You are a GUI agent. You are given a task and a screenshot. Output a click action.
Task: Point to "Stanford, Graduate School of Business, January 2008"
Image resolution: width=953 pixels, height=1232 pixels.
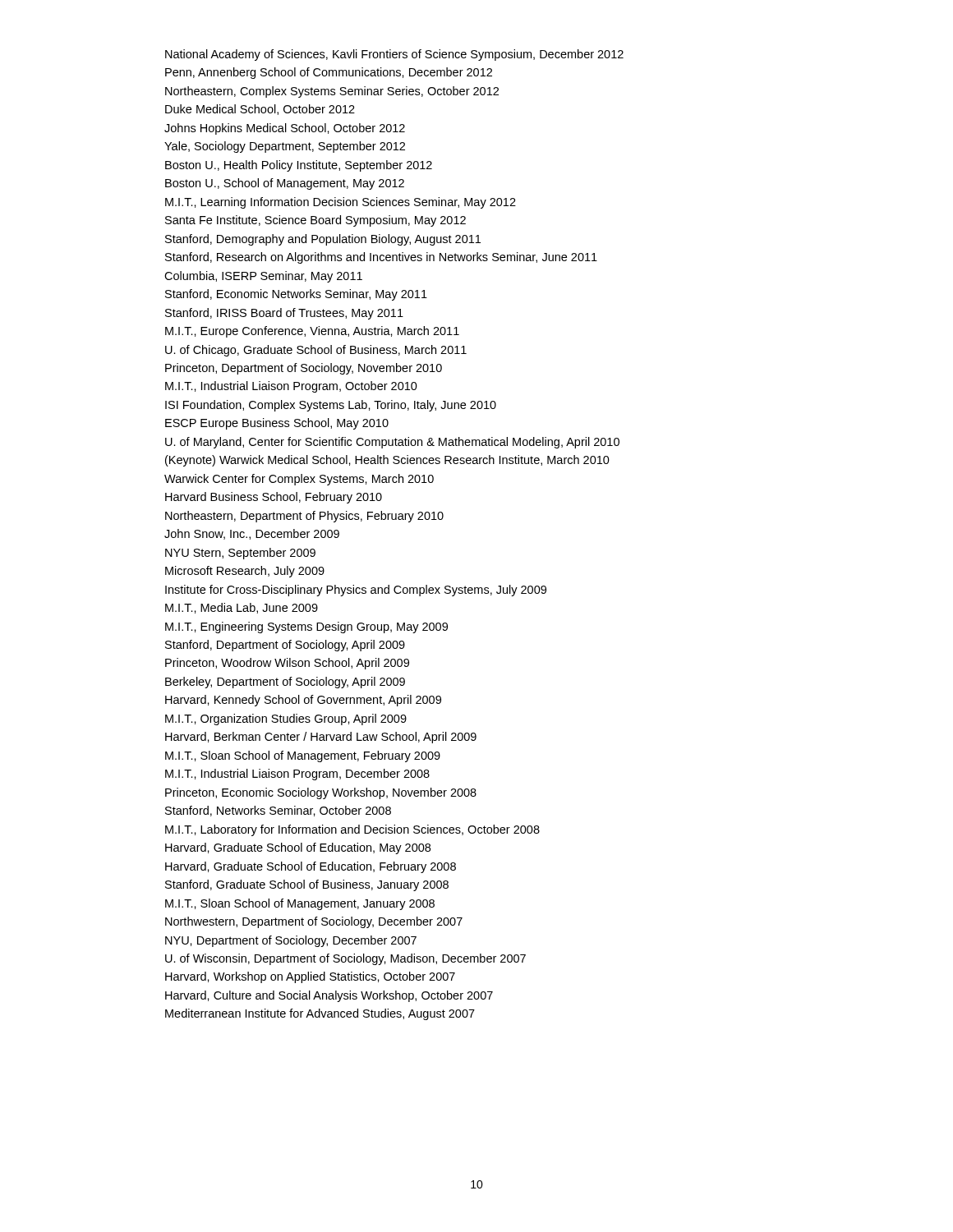(x=307, y=885)
